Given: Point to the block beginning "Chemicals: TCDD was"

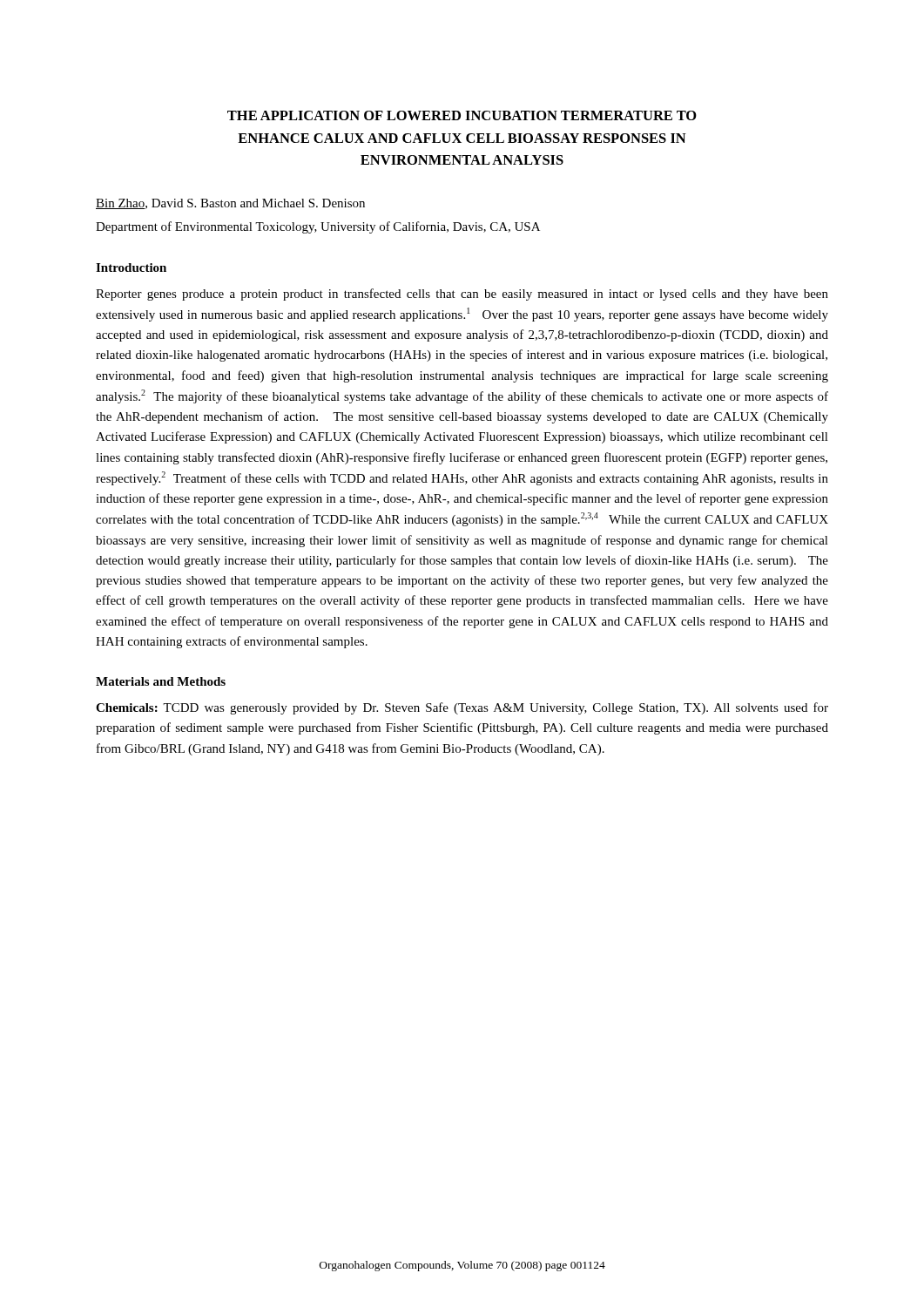Looking at the screenshot, I should (x=462, y=728).
